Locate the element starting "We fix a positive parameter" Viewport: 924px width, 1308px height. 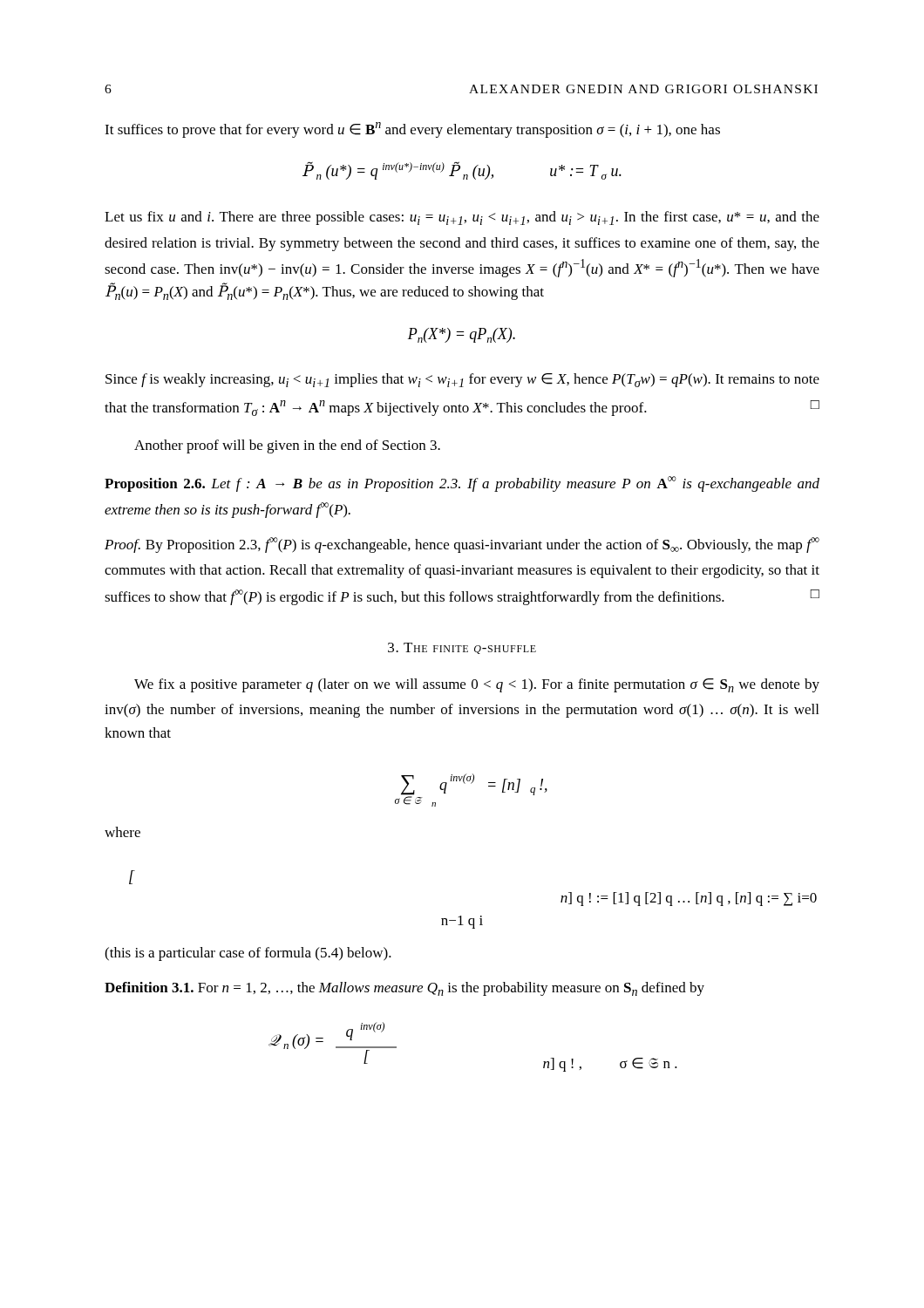[x=462, y=709]
